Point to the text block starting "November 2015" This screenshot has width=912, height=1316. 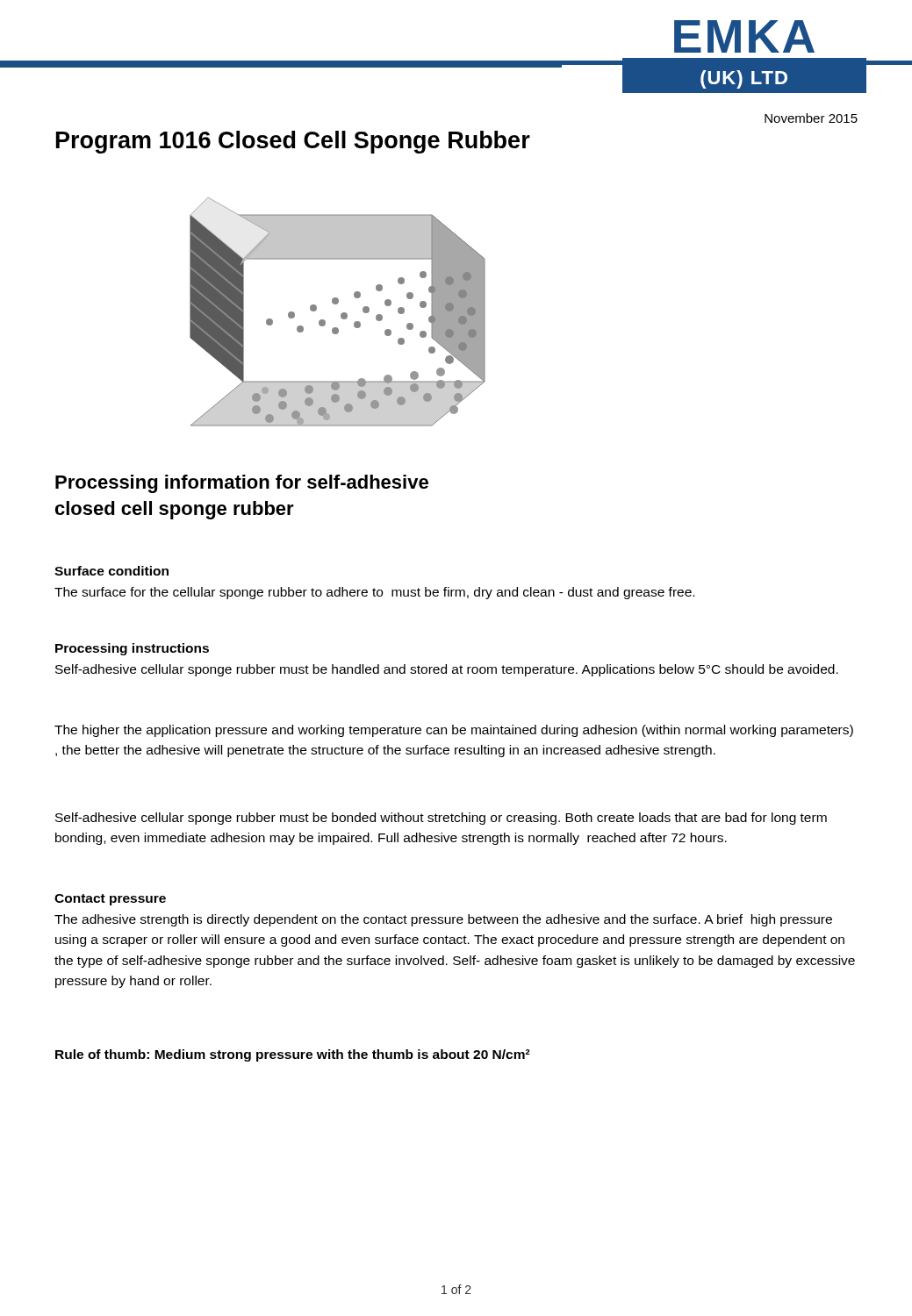click(811, 118)
